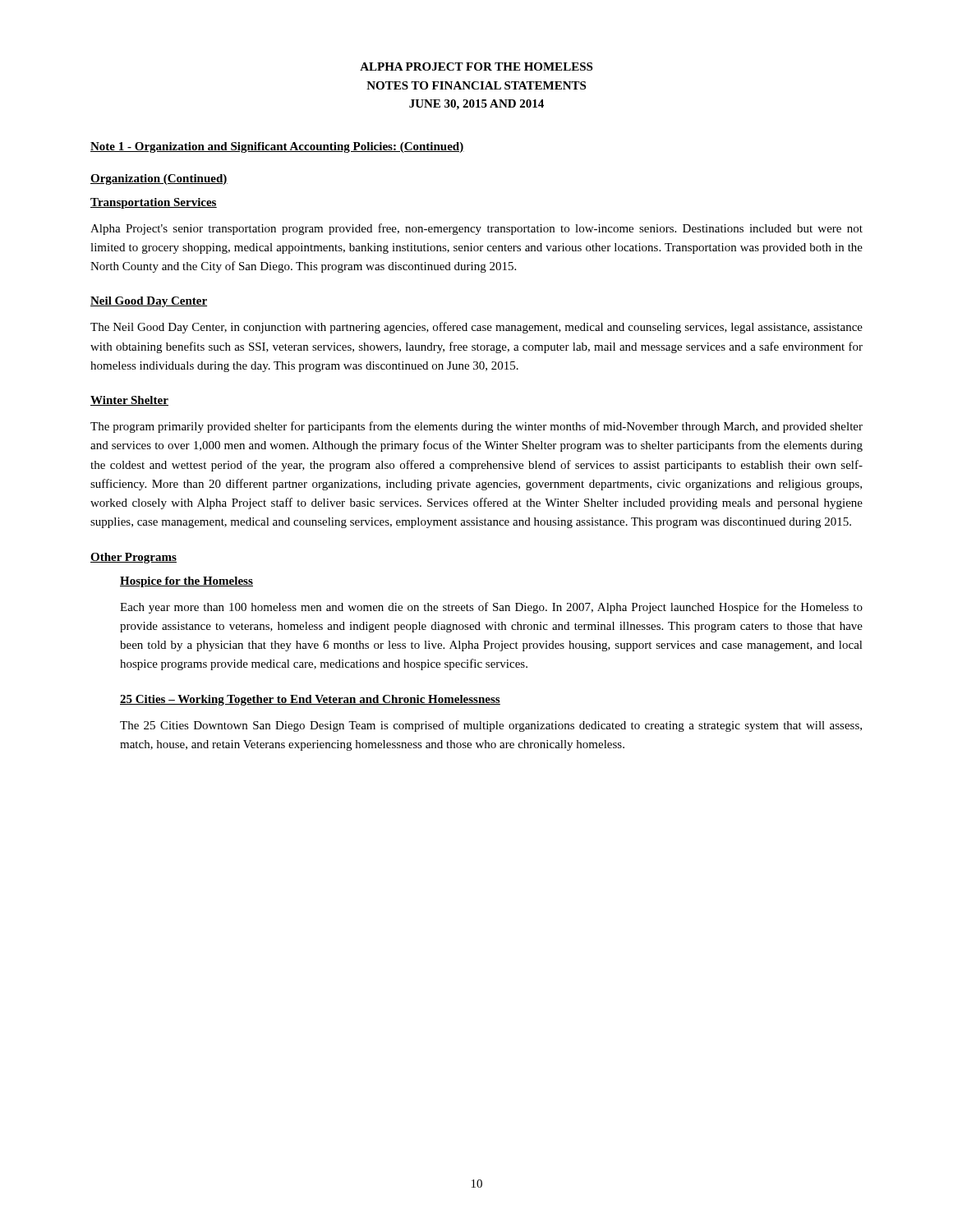The width and height of the screenshot is (953, 1232).
Task: Select the section header containing "Winter Shelter"
Action: 129,401
